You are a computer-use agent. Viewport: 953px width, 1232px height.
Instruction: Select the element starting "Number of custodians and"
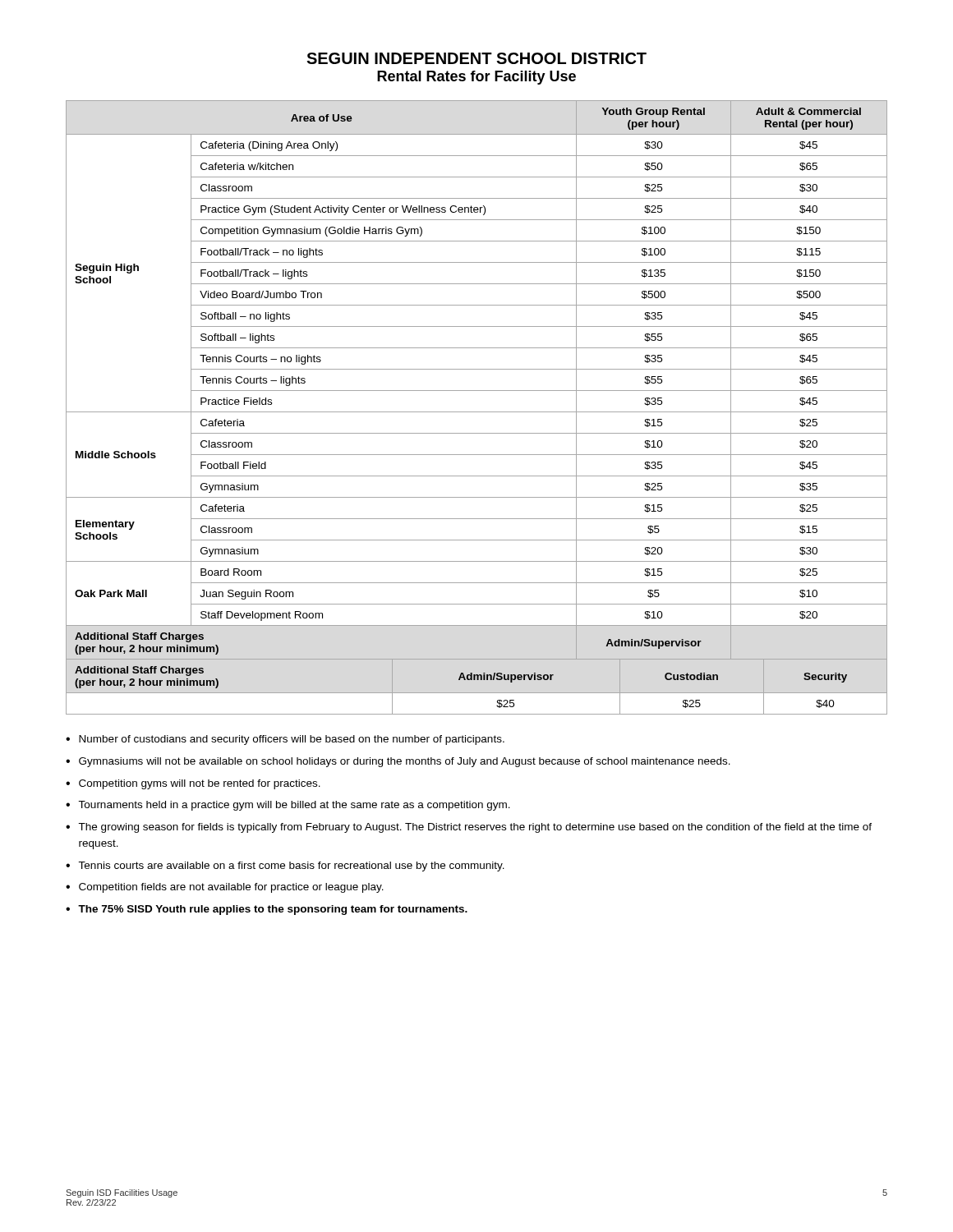coord(292,739)
